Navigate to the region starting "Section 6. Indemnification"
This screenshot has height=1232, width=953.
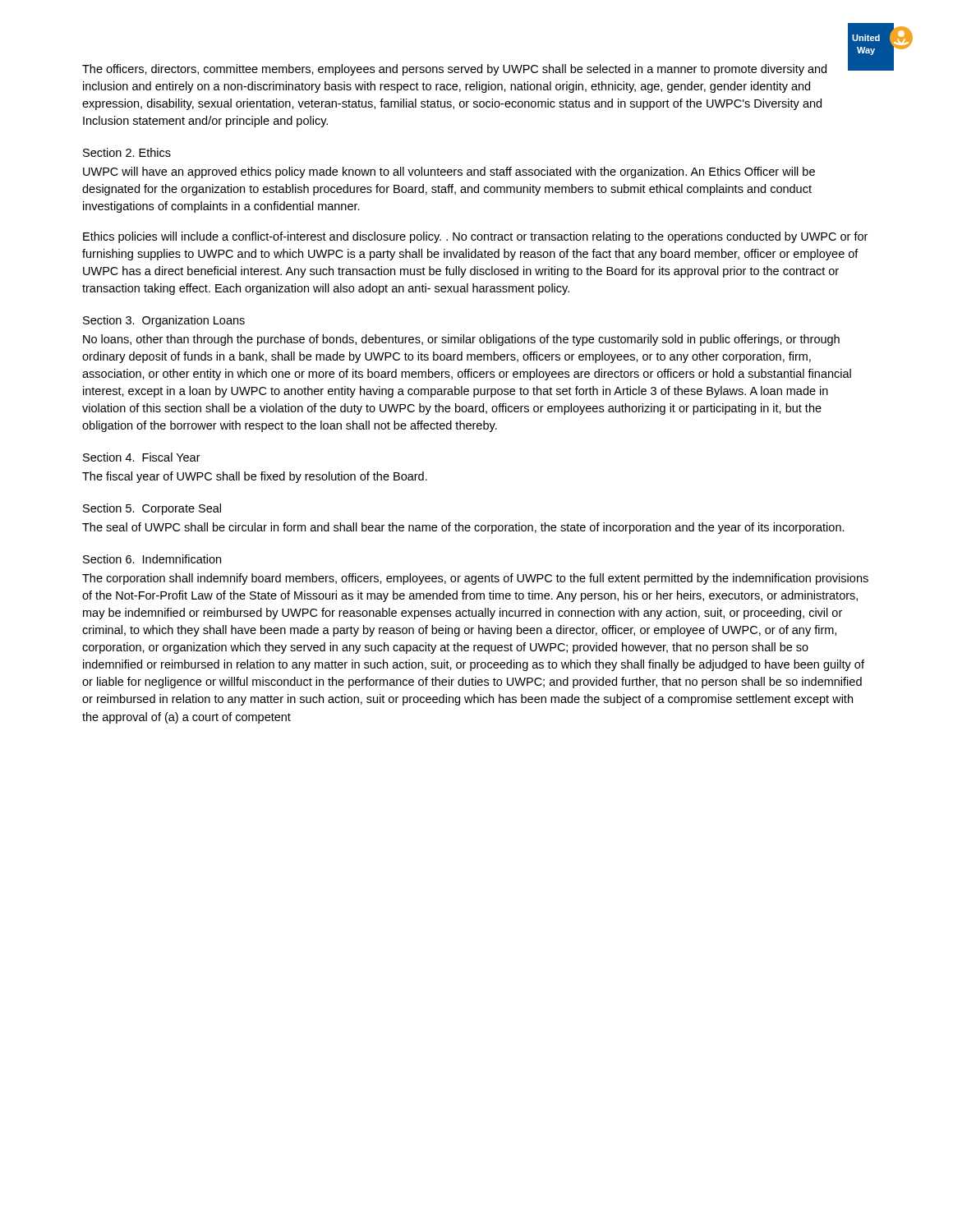click(152, 560)
